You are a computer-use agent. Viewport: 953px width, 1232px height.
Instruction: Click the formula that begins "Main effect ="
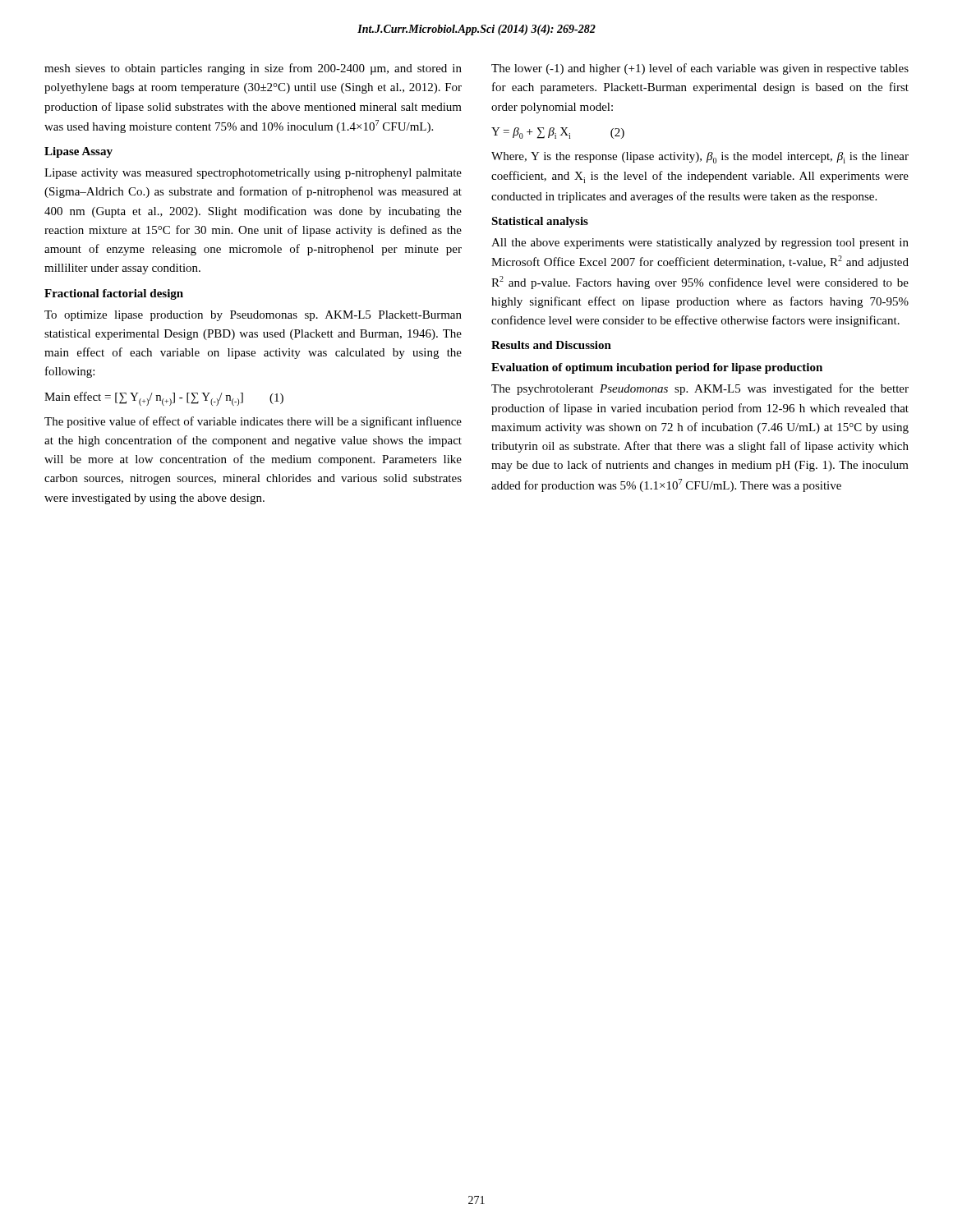164,398
